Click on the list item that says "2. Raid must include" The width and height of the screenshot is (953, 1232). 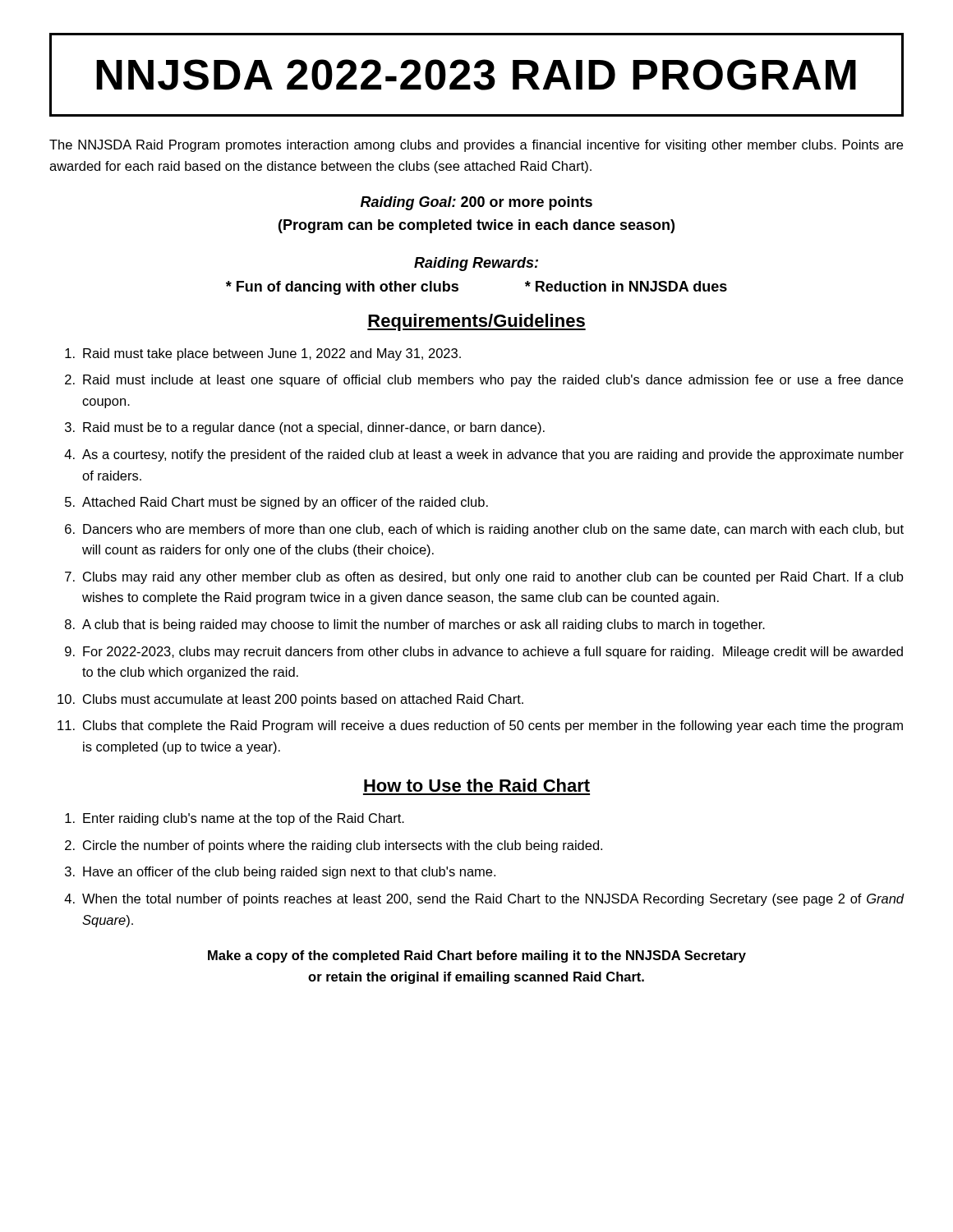[x=476, y=391]
